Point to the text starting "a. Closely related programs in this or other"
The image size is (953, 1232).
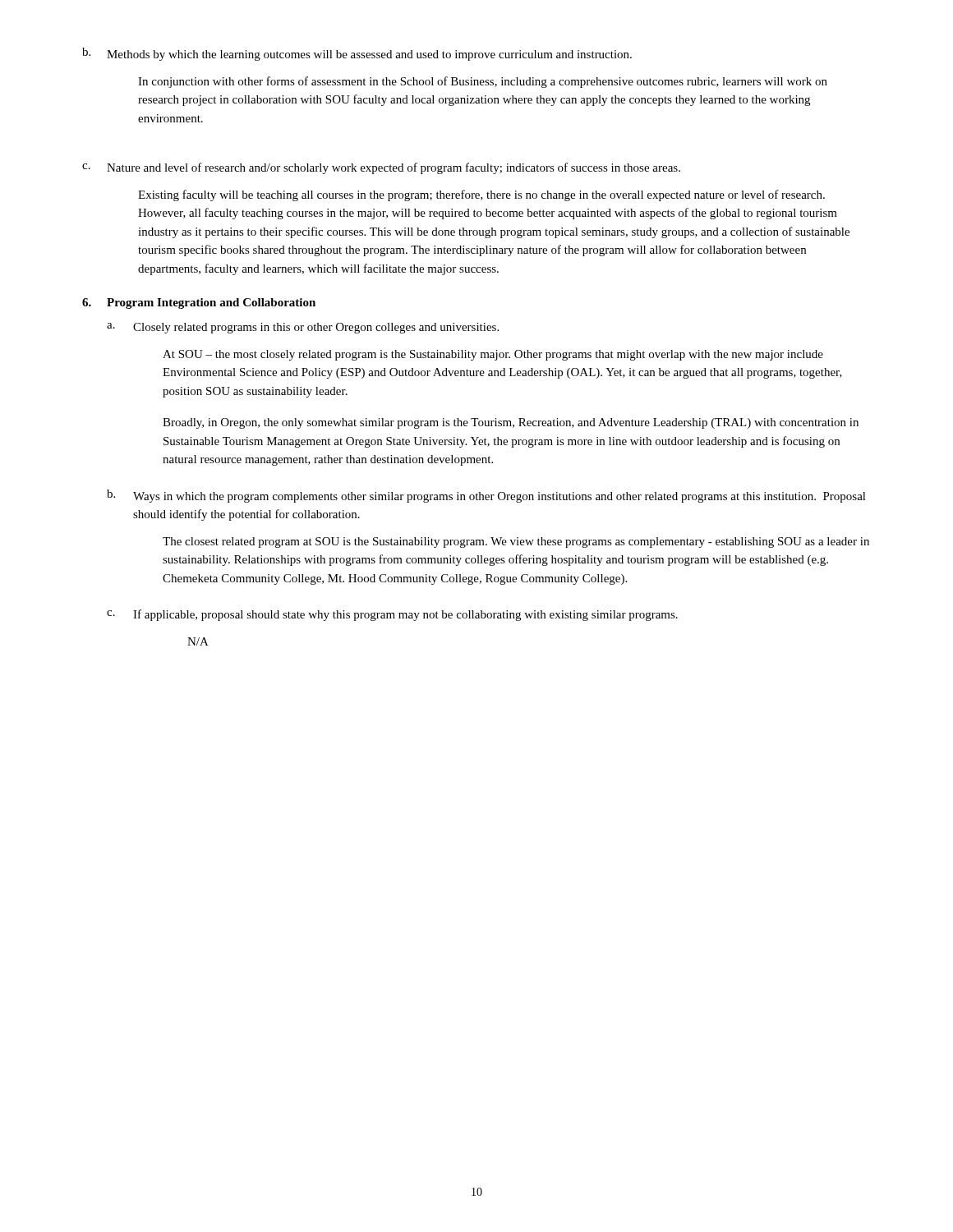coord(489,327)
